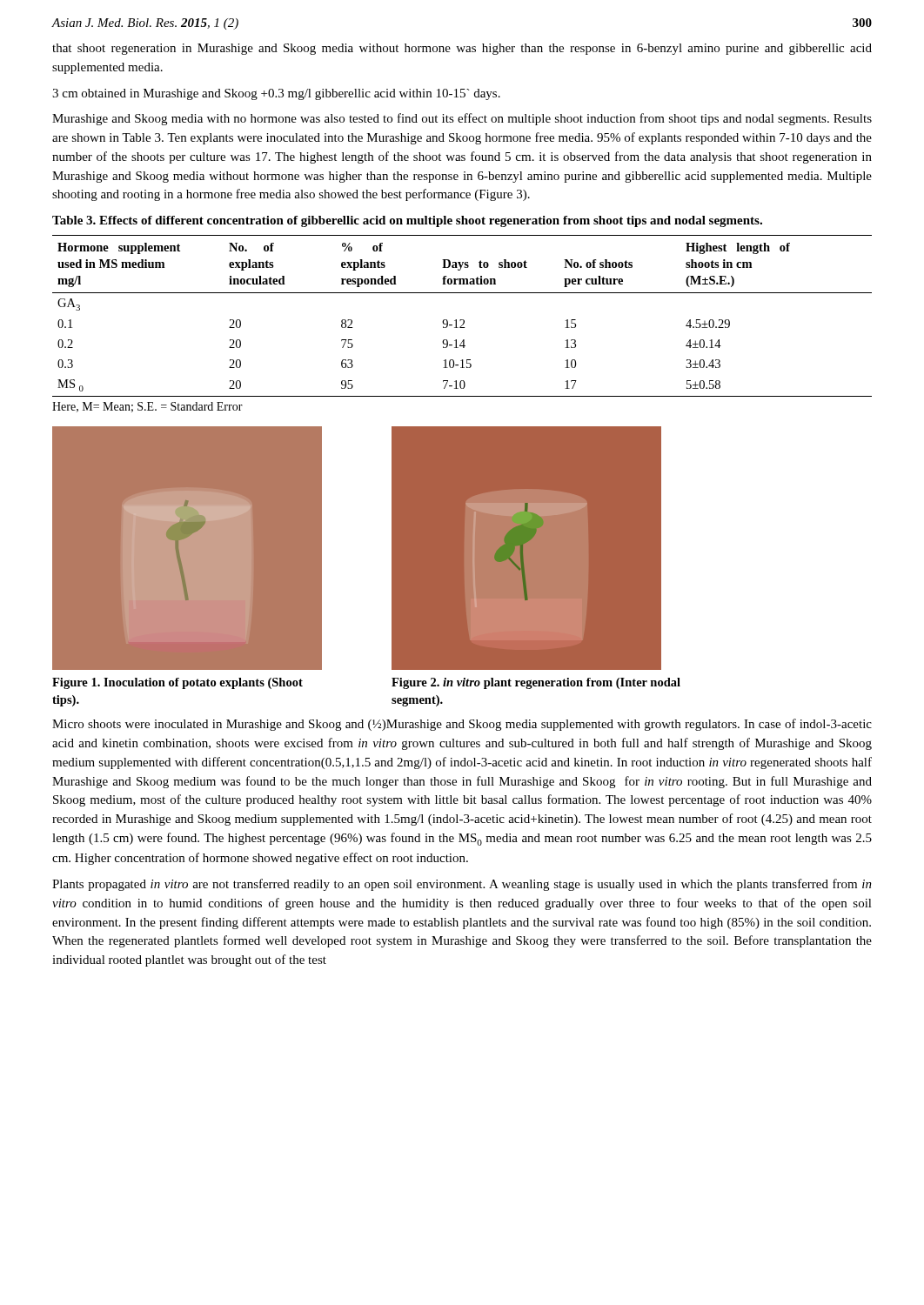Select the table that reads "Days to shoot"

pos(462,316)
